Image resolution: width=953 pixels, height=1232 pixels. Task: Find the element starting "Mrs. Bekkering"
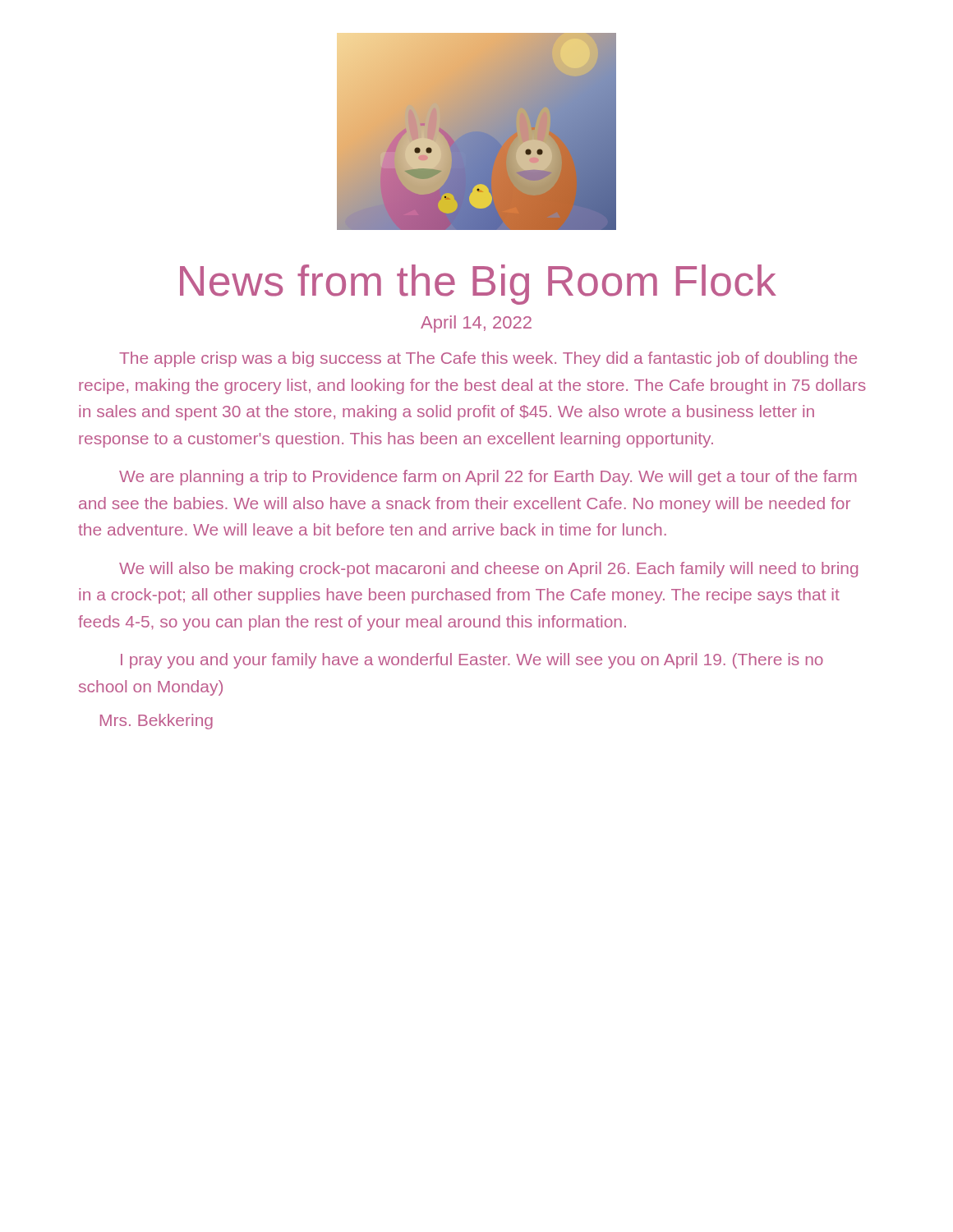point(156,720)
